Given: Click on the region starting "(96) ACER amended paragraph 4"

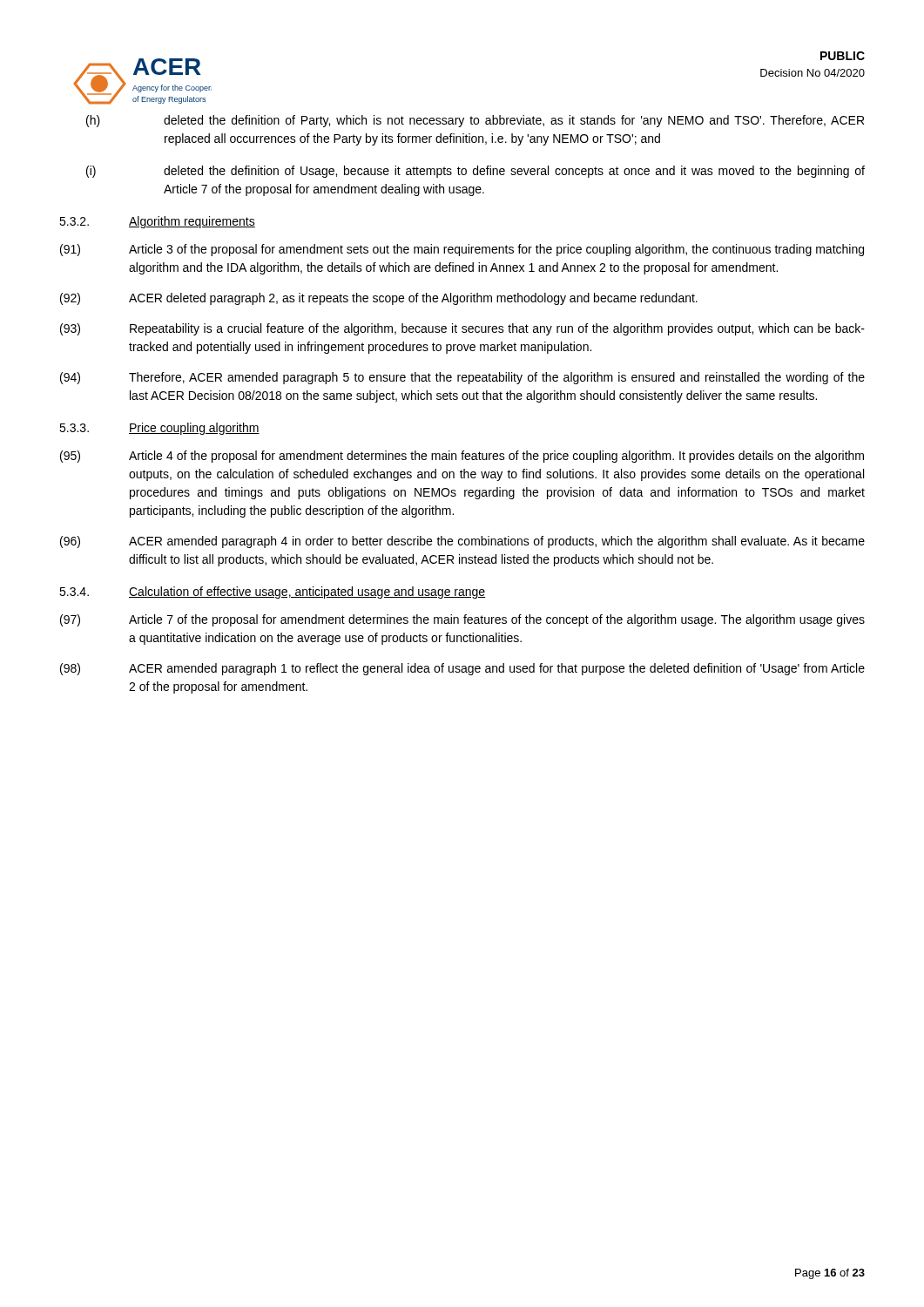Looking at the screenshot, I should click(462, 551).
